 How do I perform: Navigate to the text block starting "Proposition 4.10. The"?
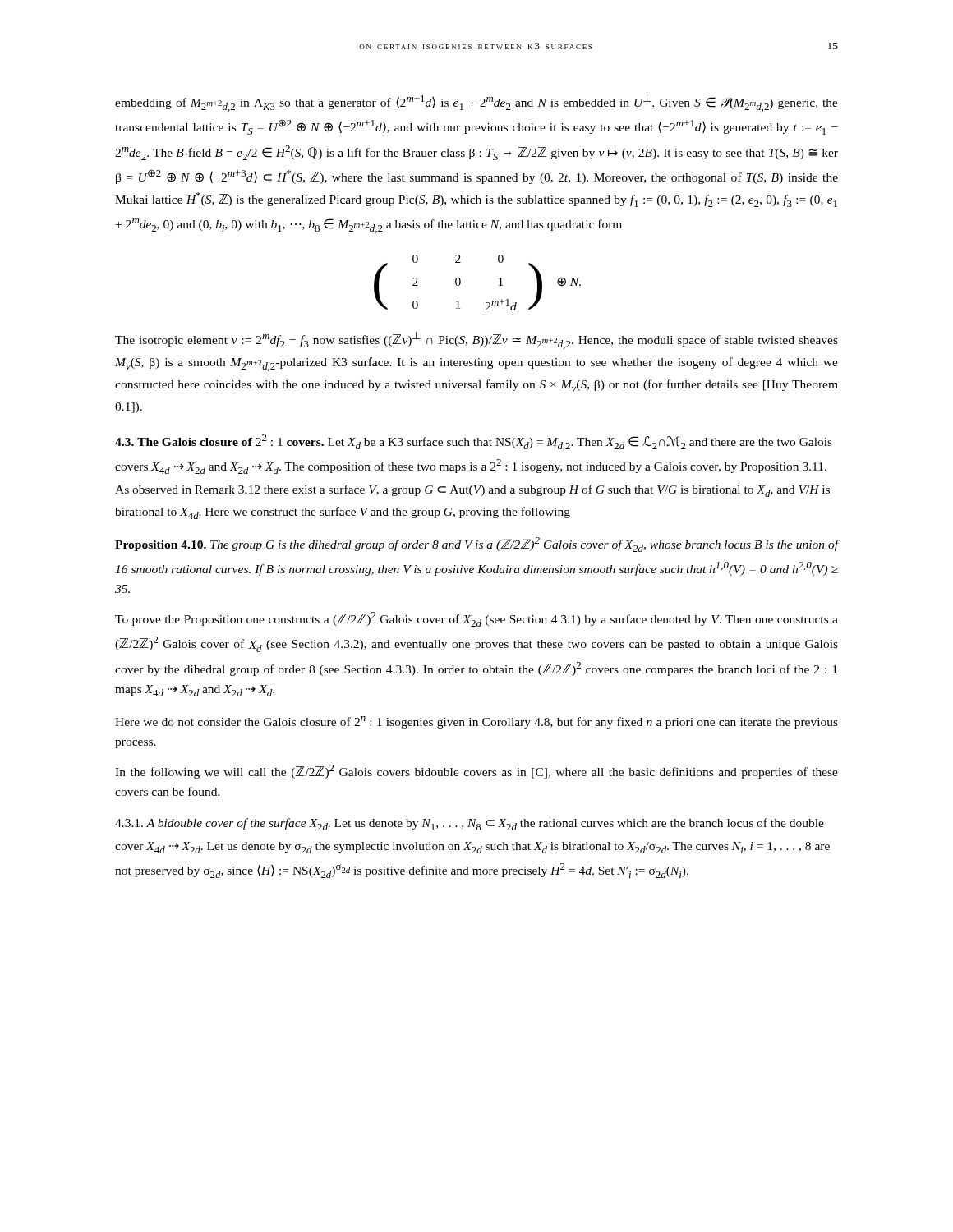[476, 565]
